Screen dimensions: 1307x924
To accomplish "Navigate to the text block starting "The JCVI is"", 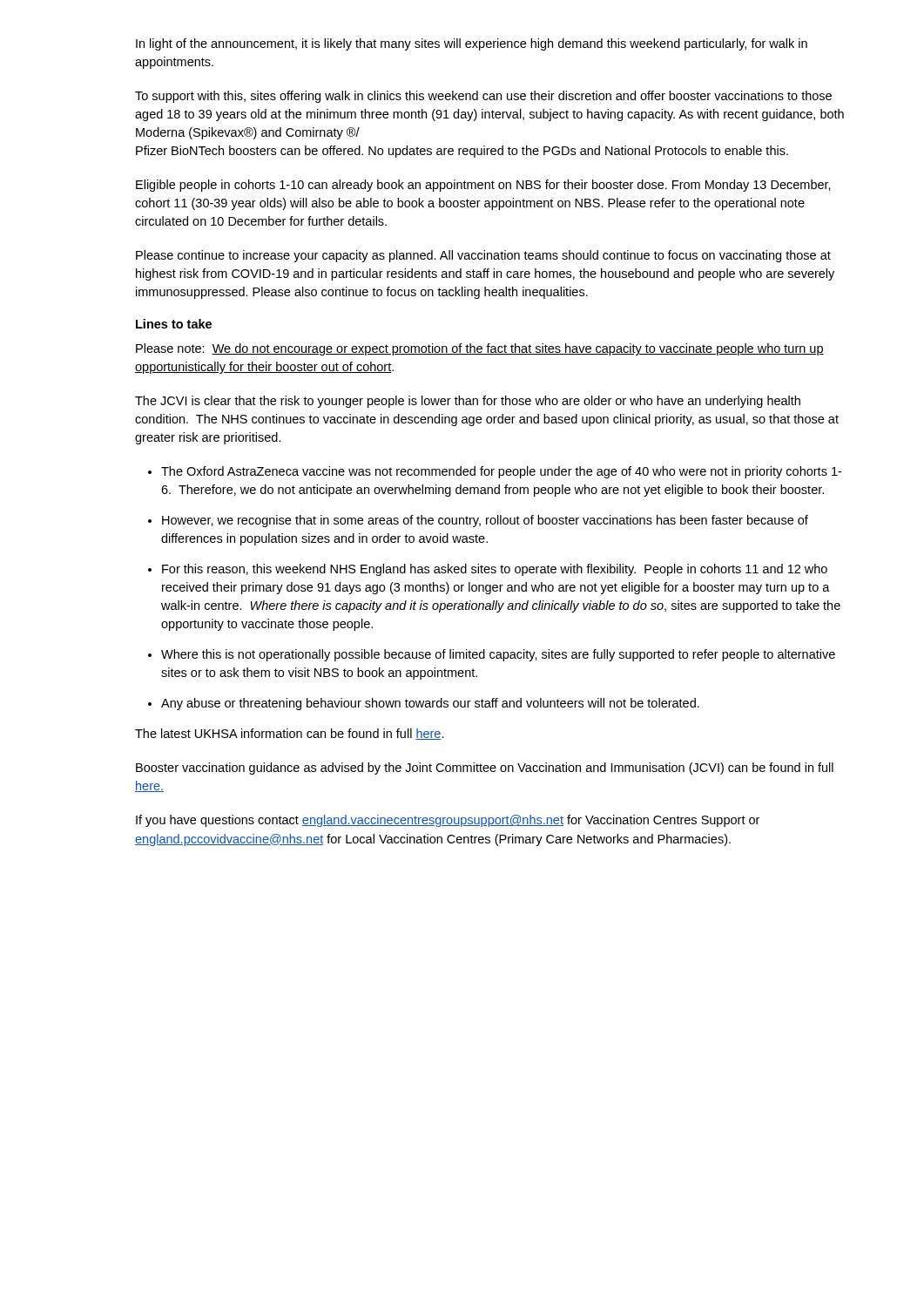I will click(487, 419).
